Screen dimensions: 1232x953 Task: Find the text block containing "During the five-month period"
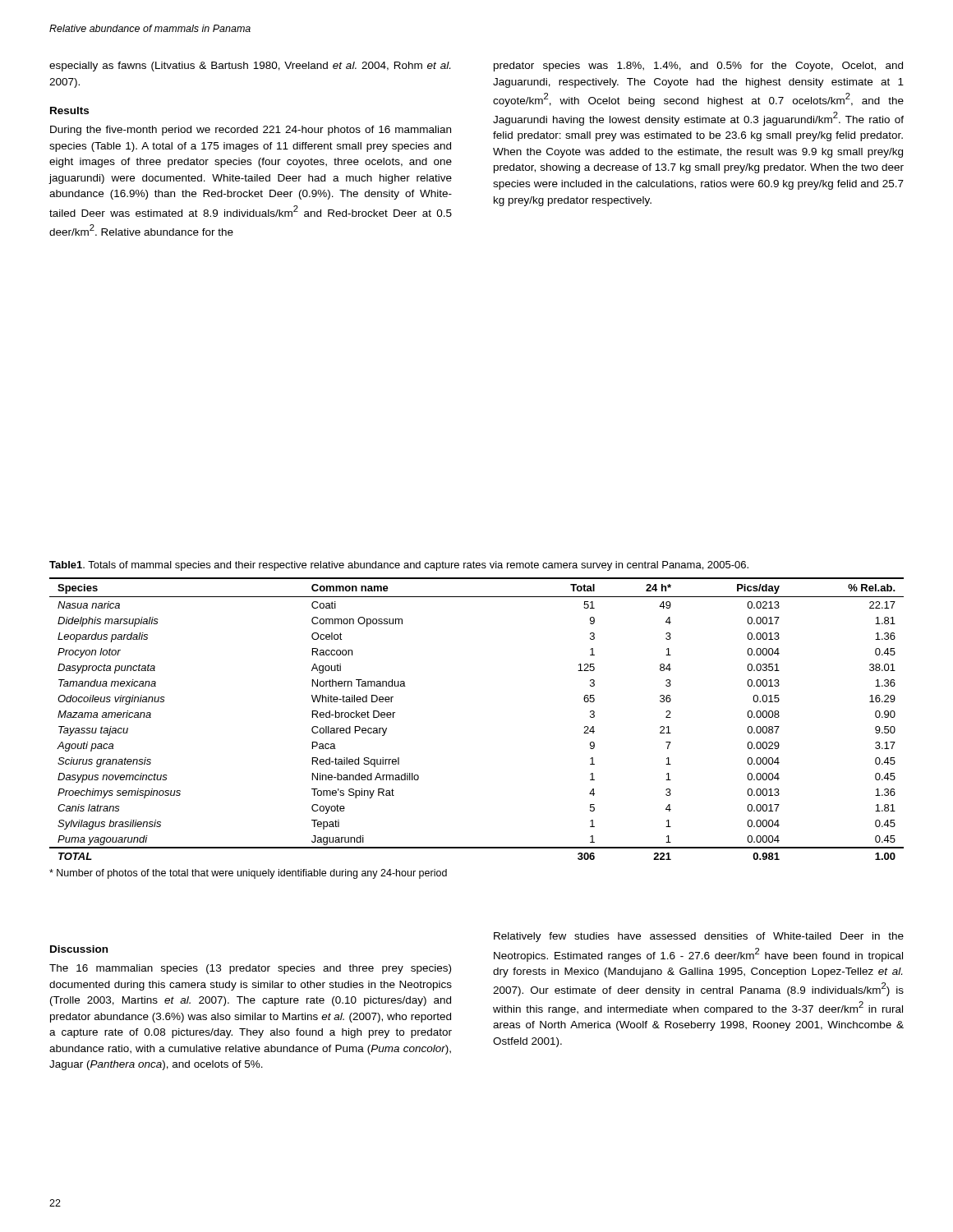pyautogui.click(x=251, y=181)
